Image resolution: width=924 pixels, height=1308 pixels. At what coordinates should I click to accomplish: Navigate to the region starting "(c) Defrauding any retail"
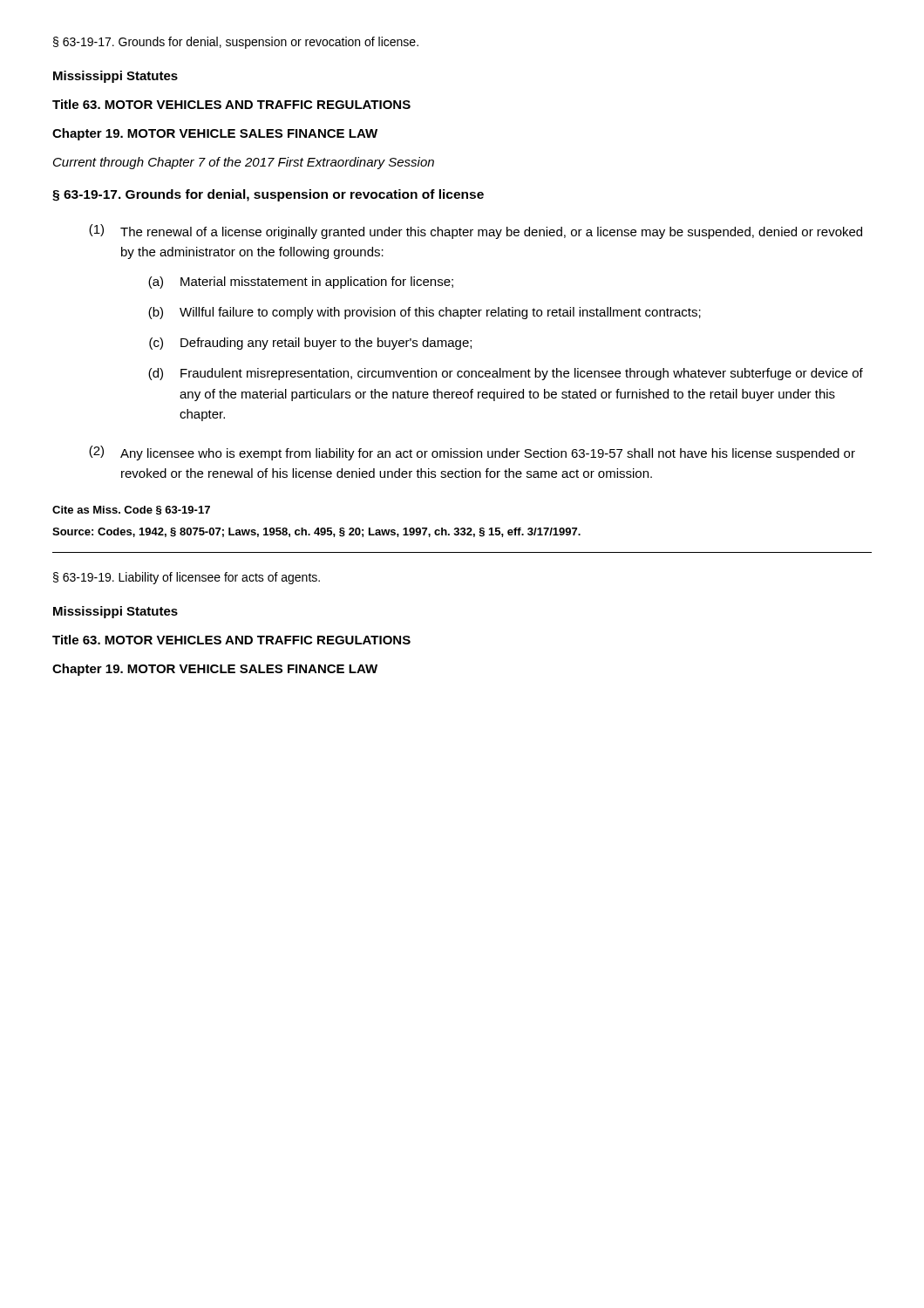(x=310, y=344)
